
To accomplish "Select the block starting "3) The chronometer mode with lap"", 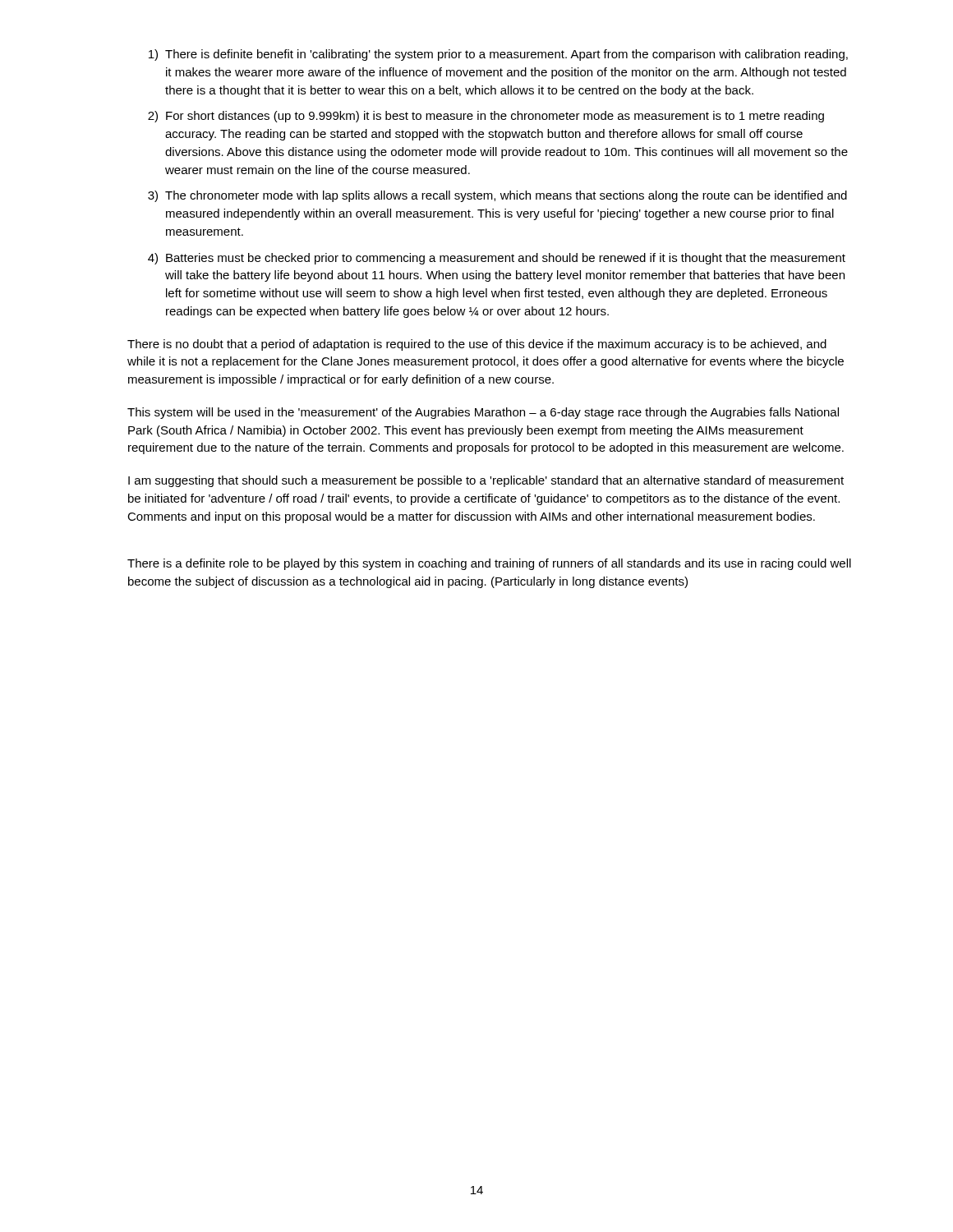I will click(491, 213).
